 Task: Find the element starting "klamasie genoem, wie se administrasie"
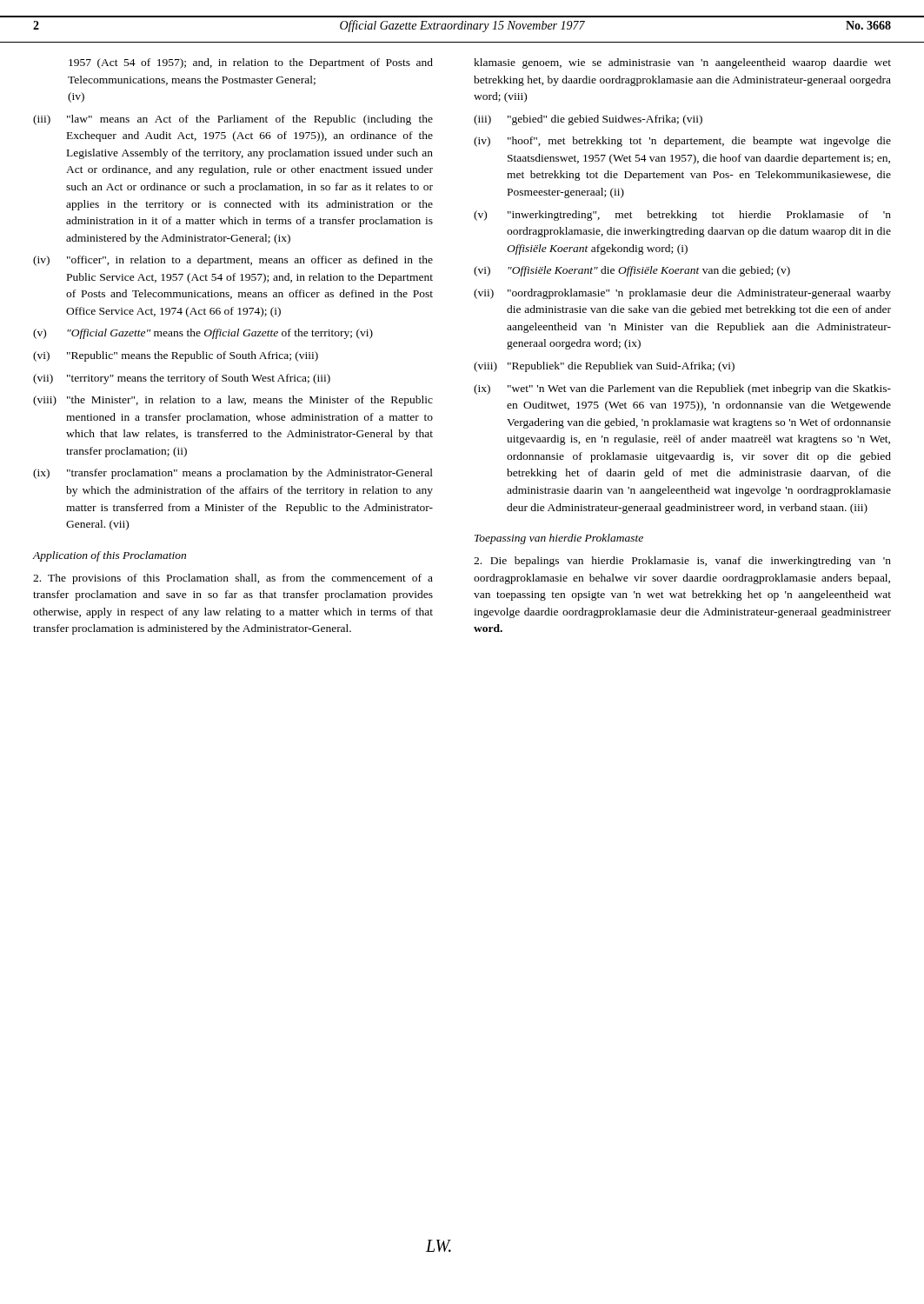(x=682, y=79)
